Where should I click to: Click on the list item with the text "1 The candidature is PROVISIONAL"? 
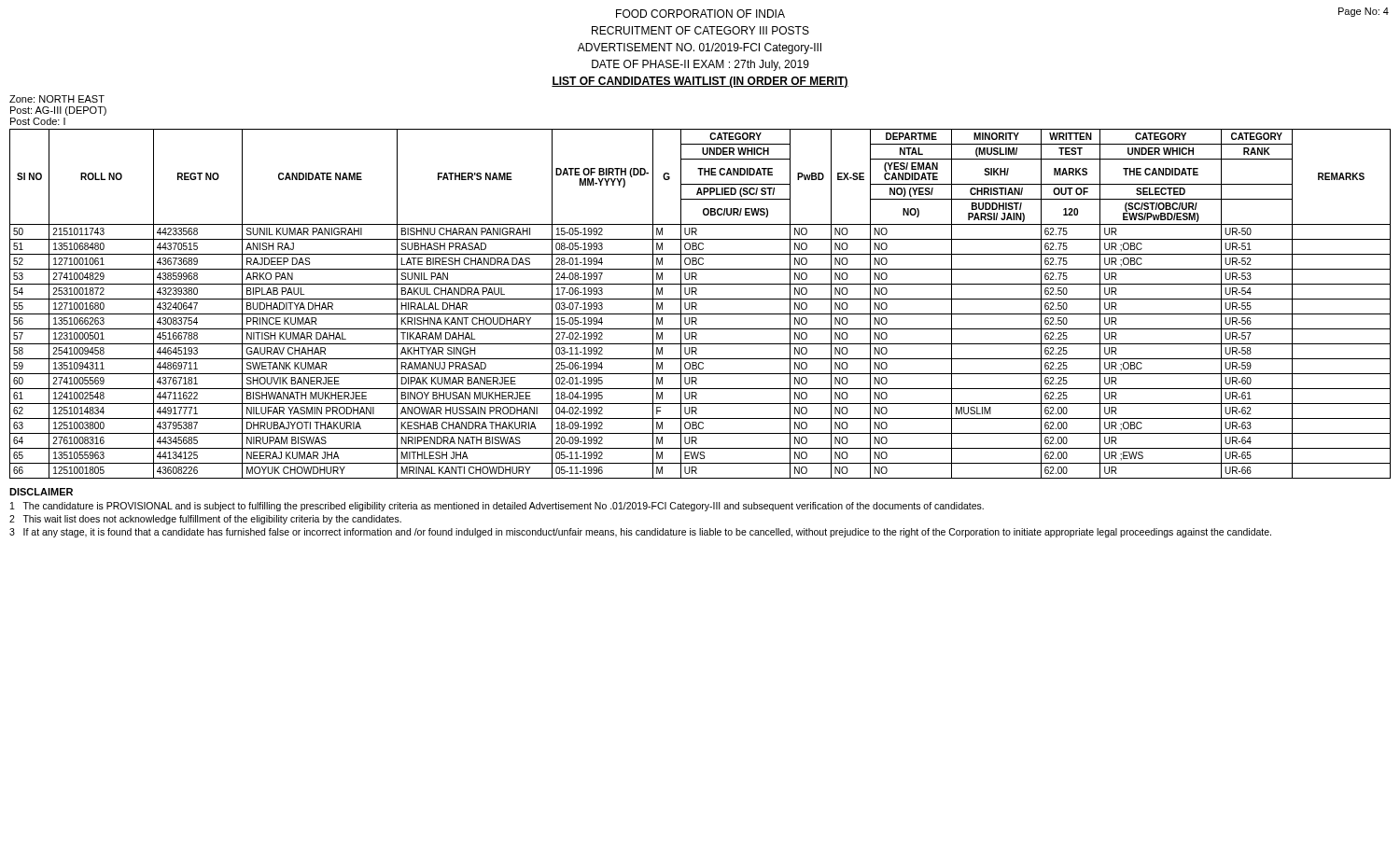point(497,506)
